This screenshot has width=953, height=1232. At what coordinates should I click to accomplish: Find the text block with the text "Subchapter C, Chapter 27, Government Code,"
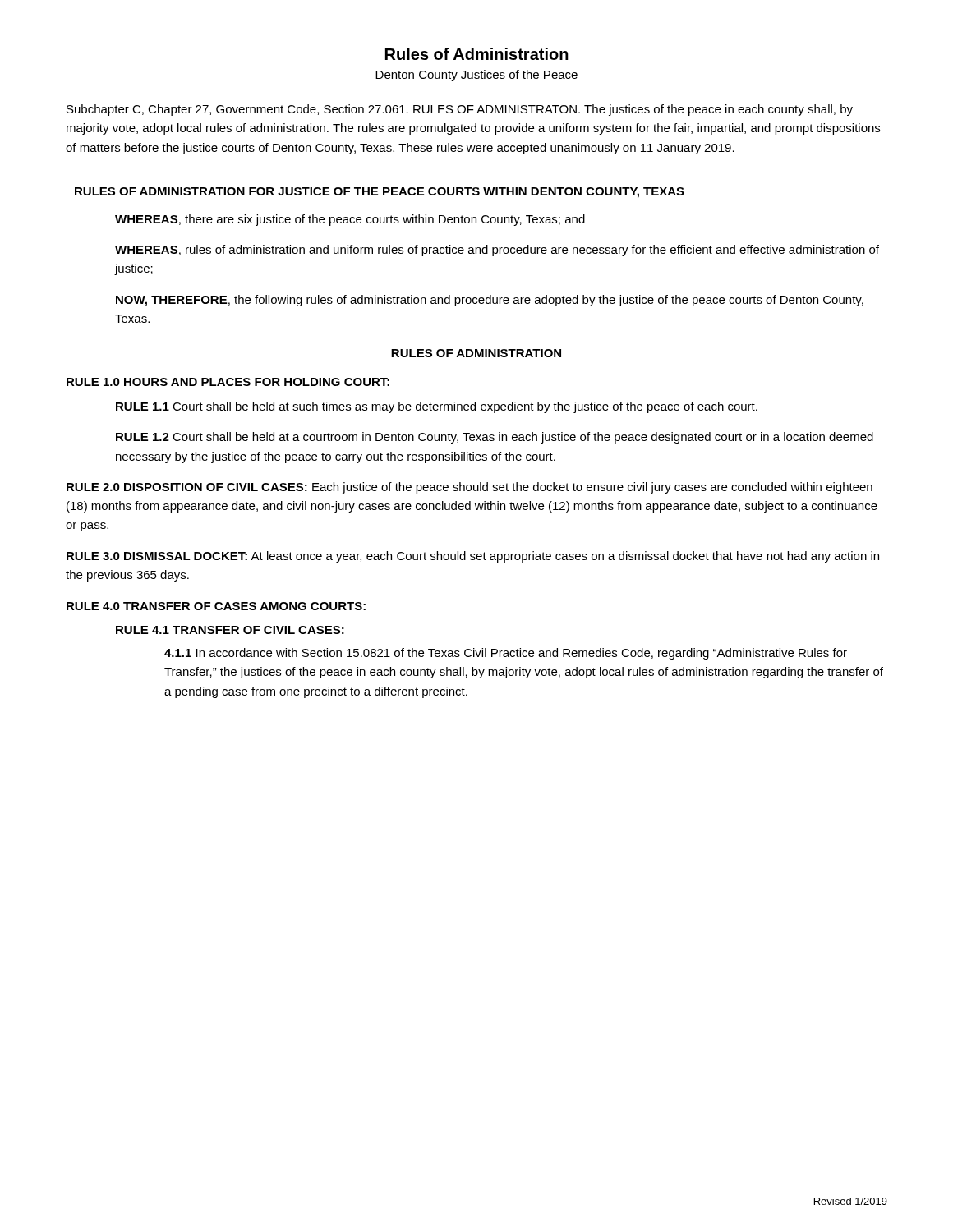tap(473, 128)
